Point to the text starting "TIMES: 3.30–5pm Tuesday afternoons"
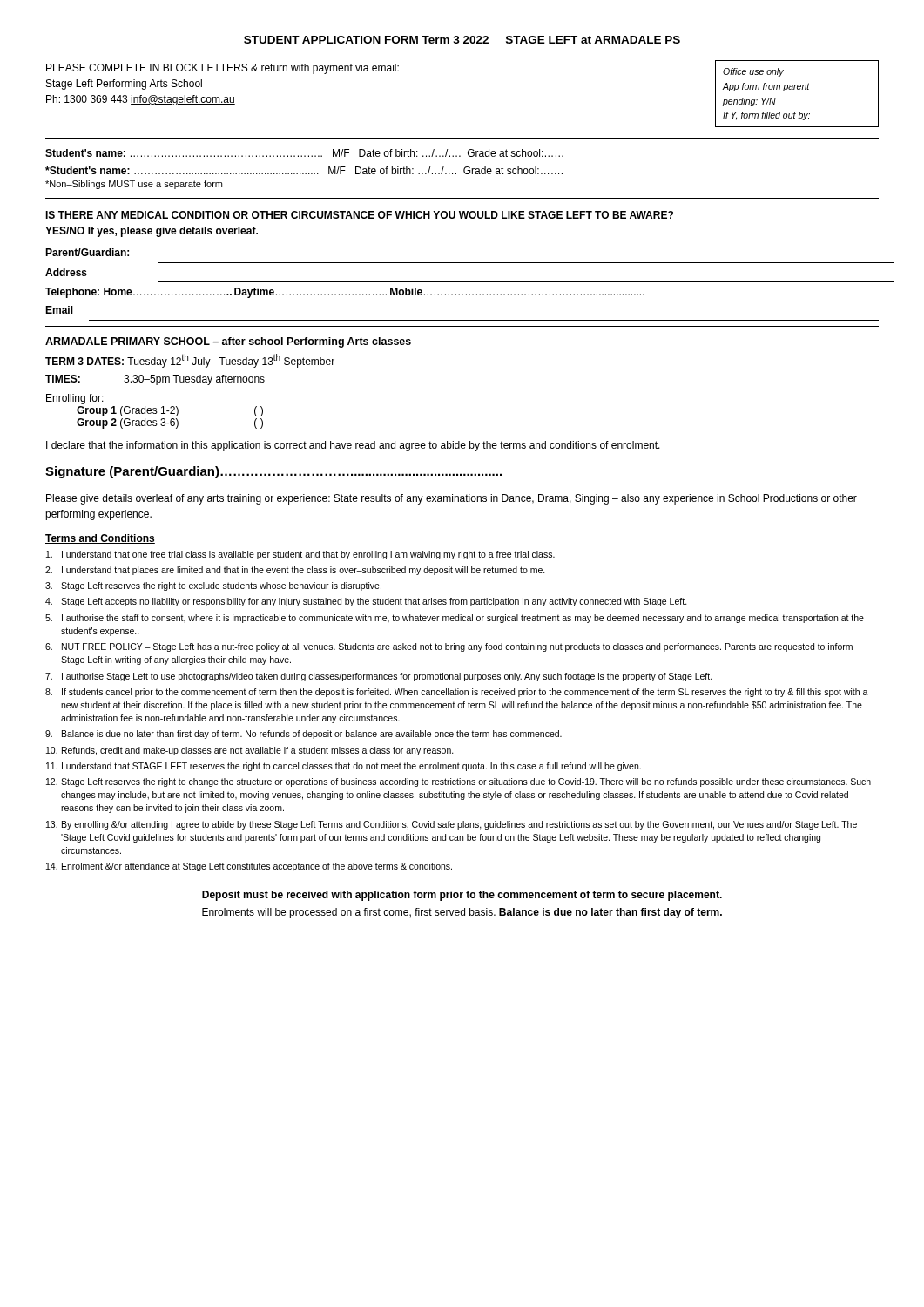 tap(155, 379)
